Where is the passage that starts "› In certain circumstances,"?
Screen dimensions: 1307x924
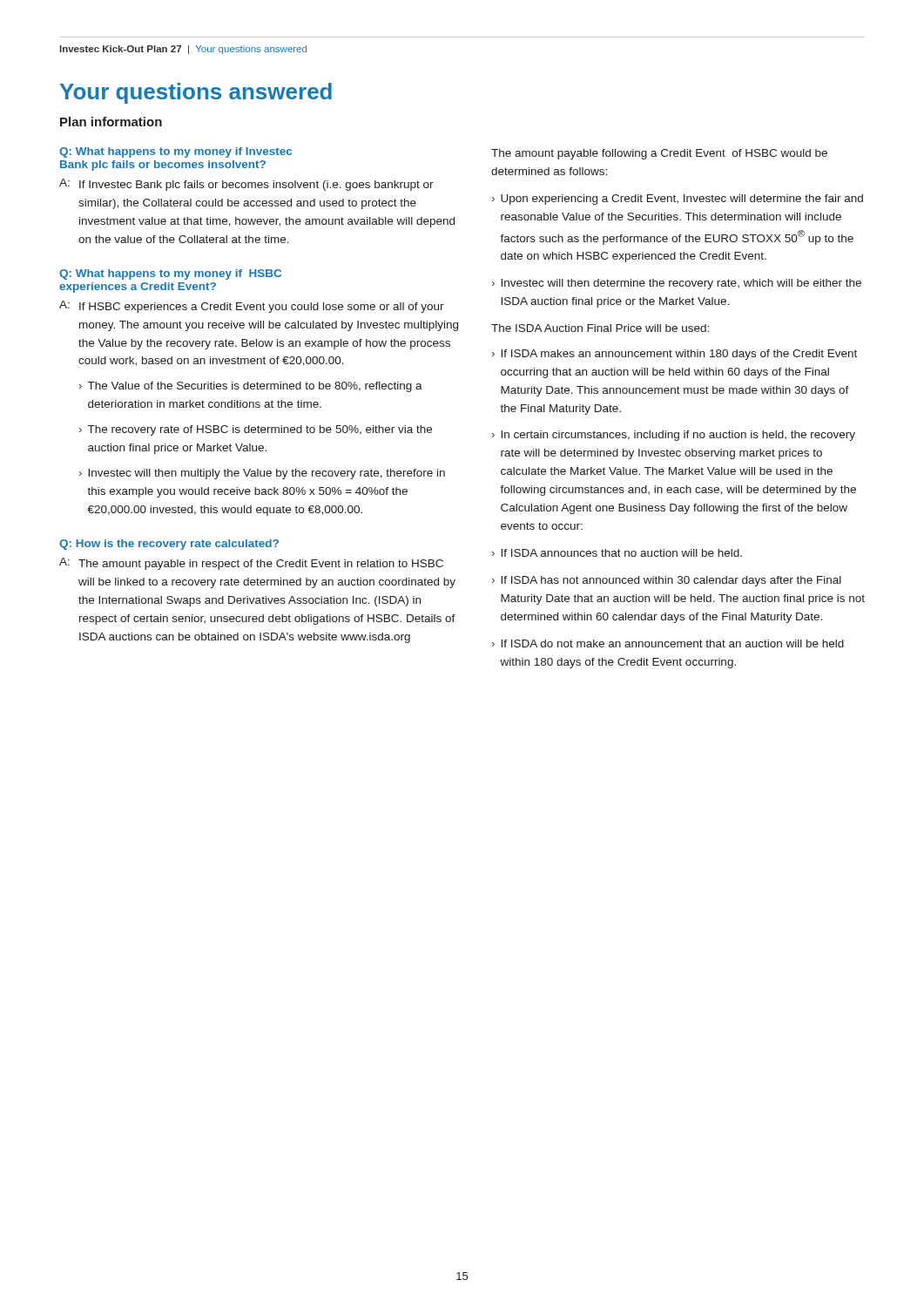678,481
